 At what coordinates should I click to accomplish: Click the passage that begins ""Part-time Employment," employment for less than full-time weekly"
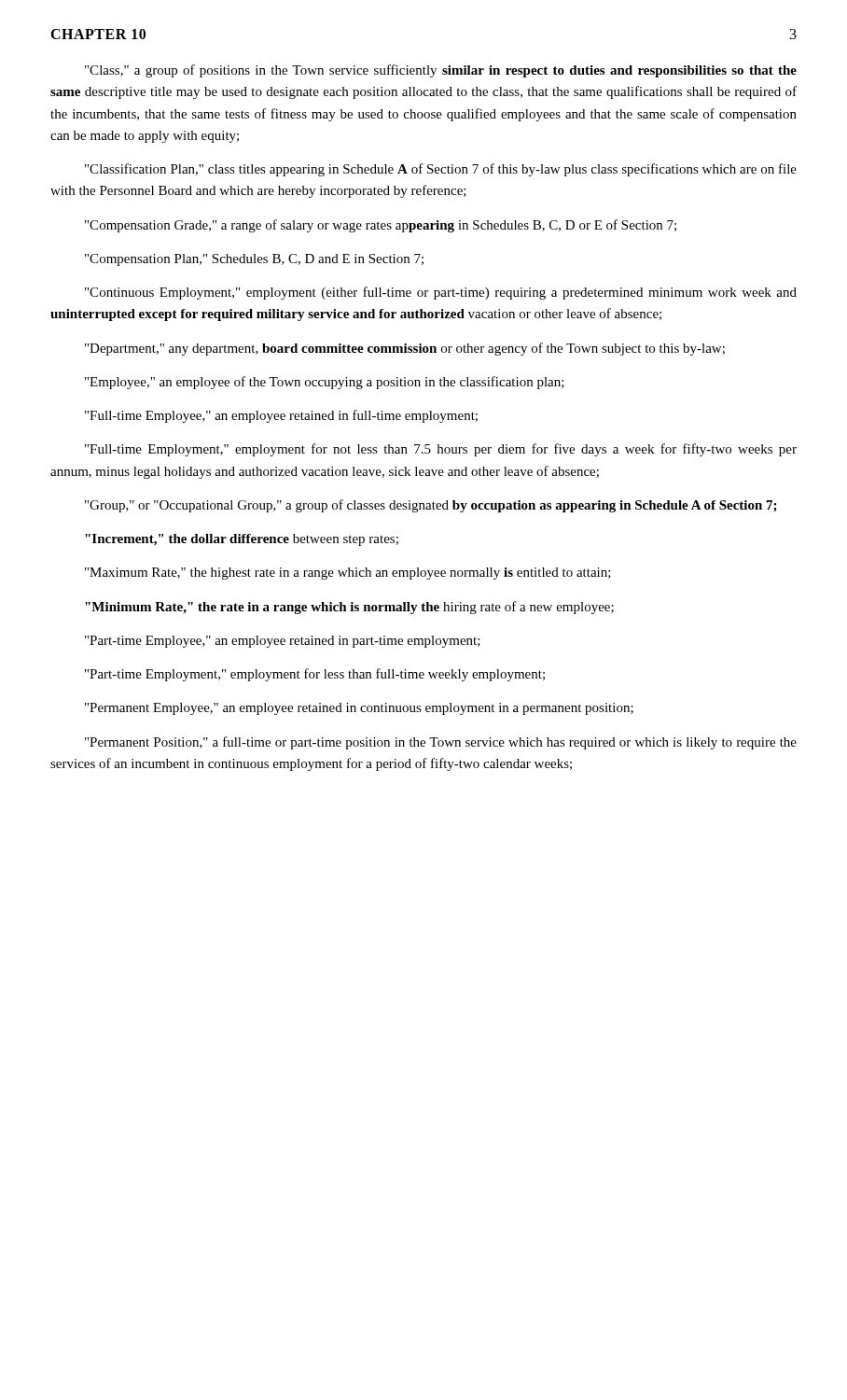click(315, 674)
